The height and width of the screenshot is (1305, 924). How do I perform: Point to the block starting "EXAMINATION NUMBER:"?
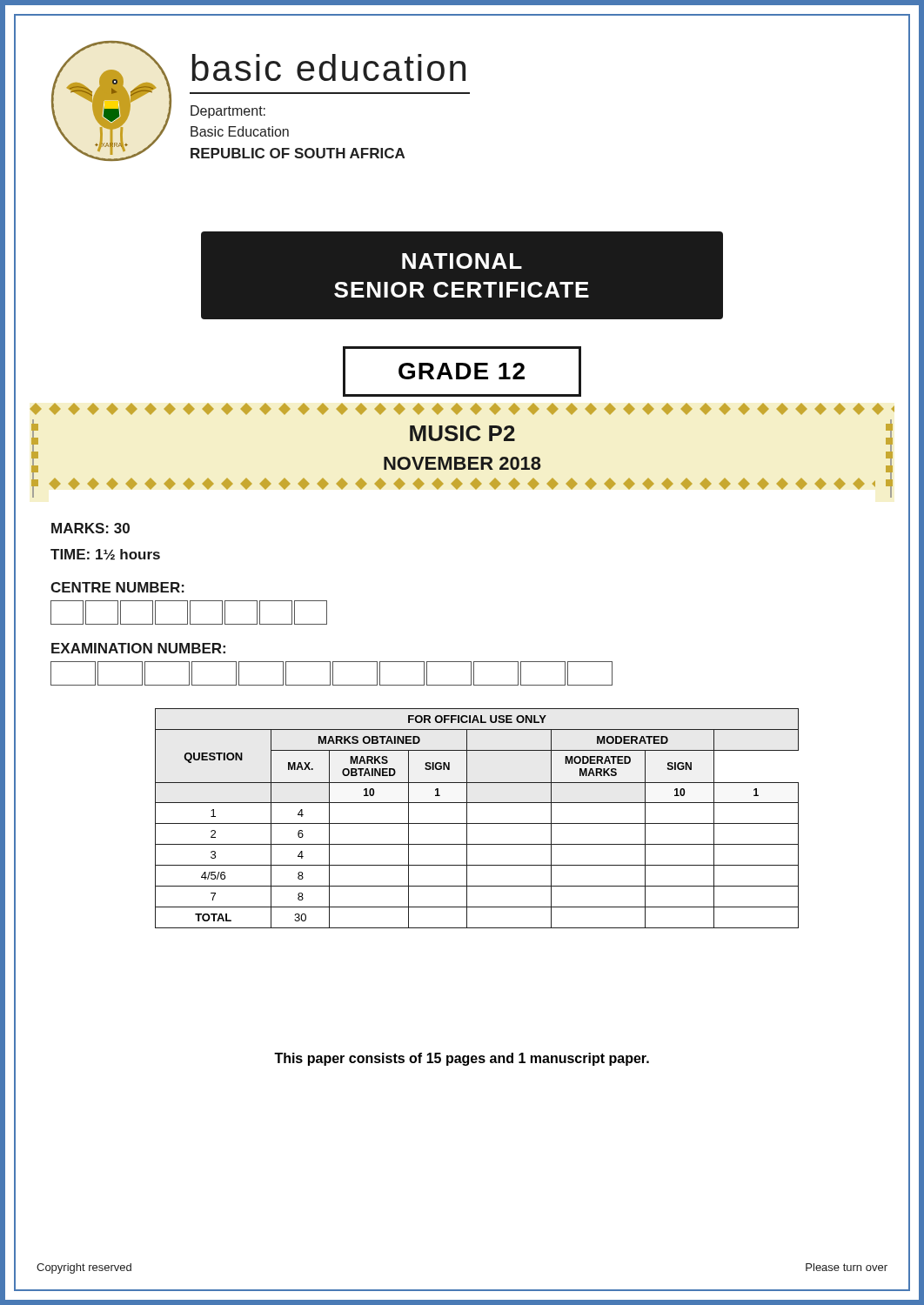pos(332,663)
